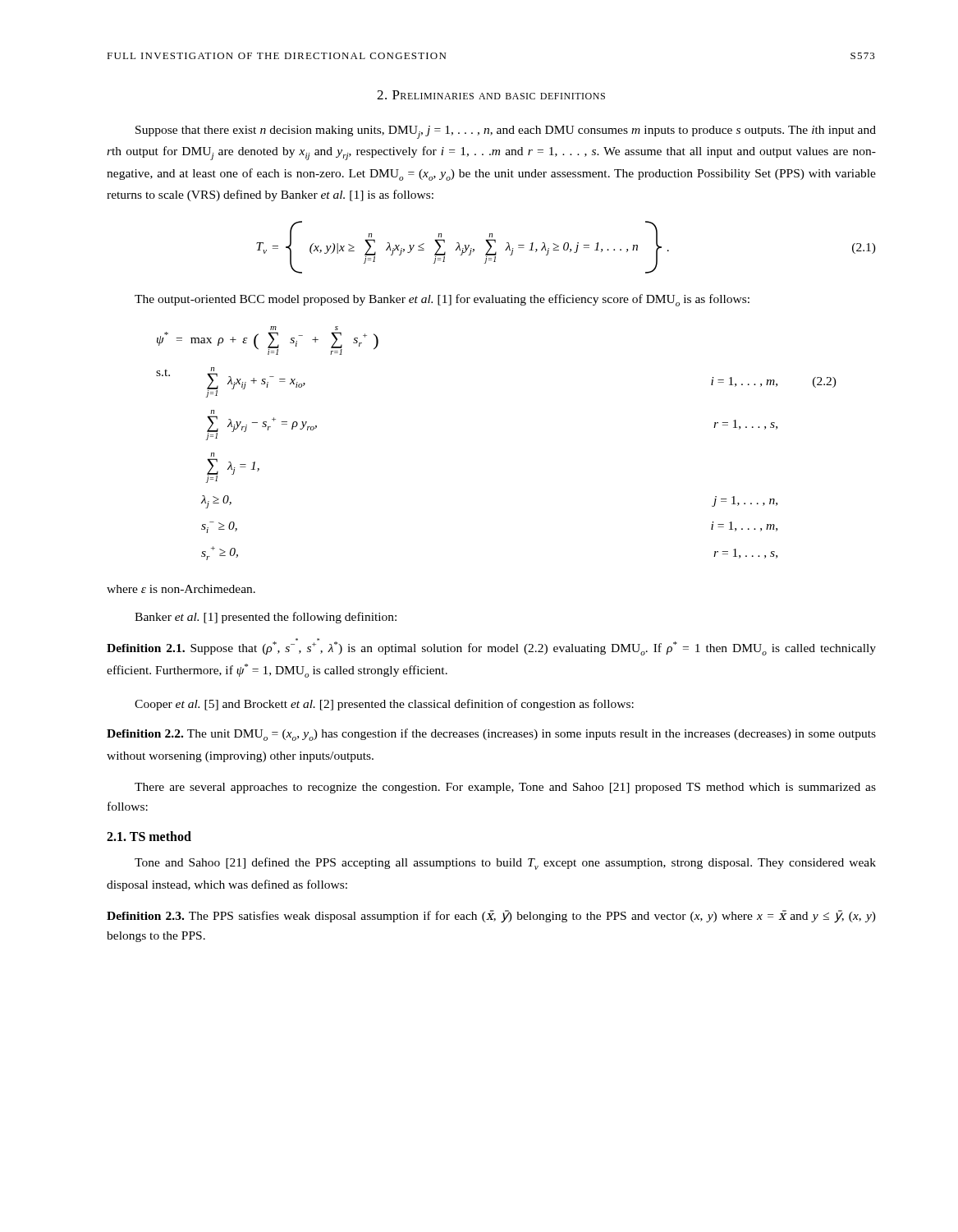Select the element starting "Definition 2.2. The unit DMUo ="
Image resolution: width=958 pixels, height=1232 pixels.
491,744
